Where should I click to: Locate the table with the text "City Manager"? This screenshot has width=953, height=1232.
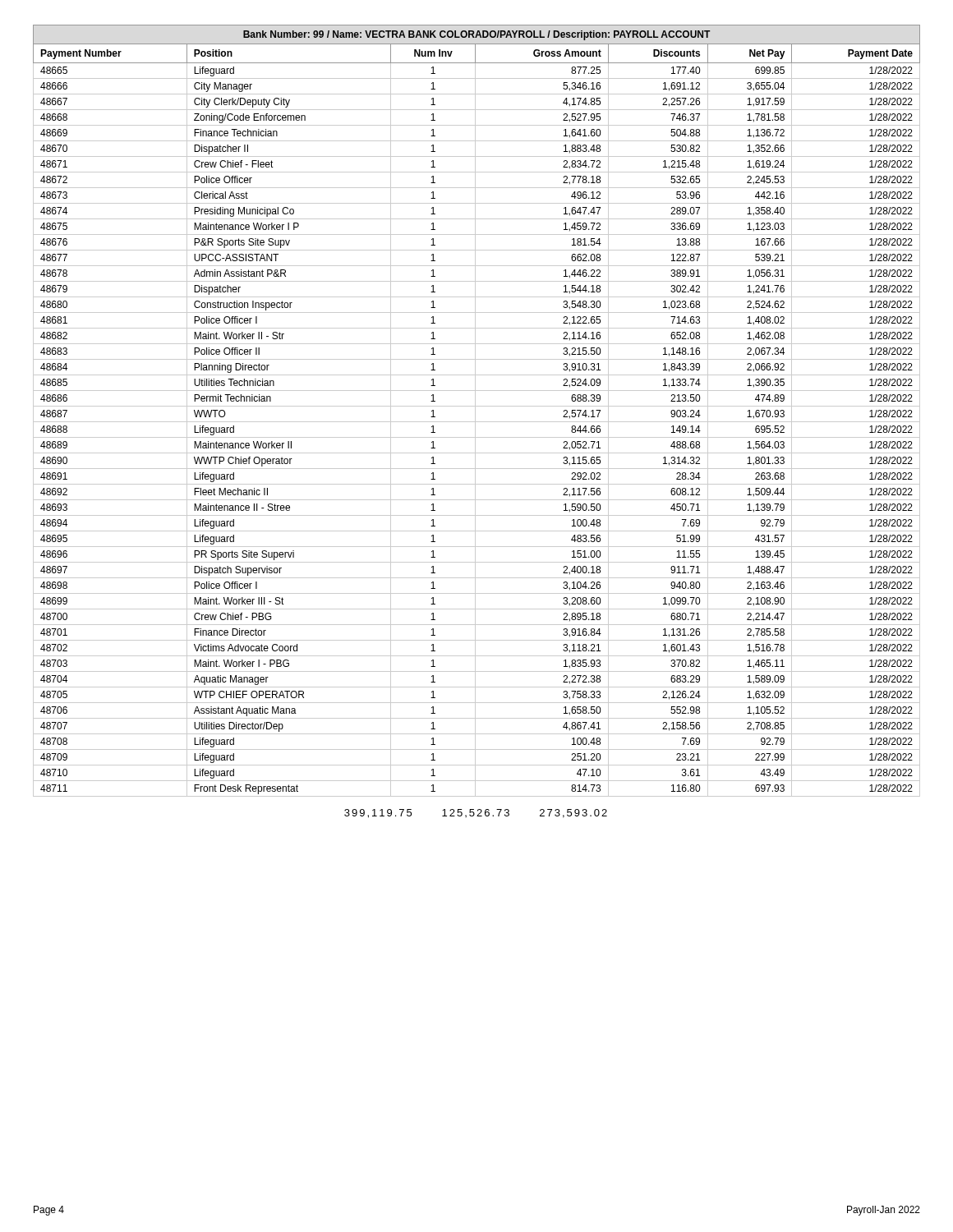pyautogui.click(x=476, y=411)
